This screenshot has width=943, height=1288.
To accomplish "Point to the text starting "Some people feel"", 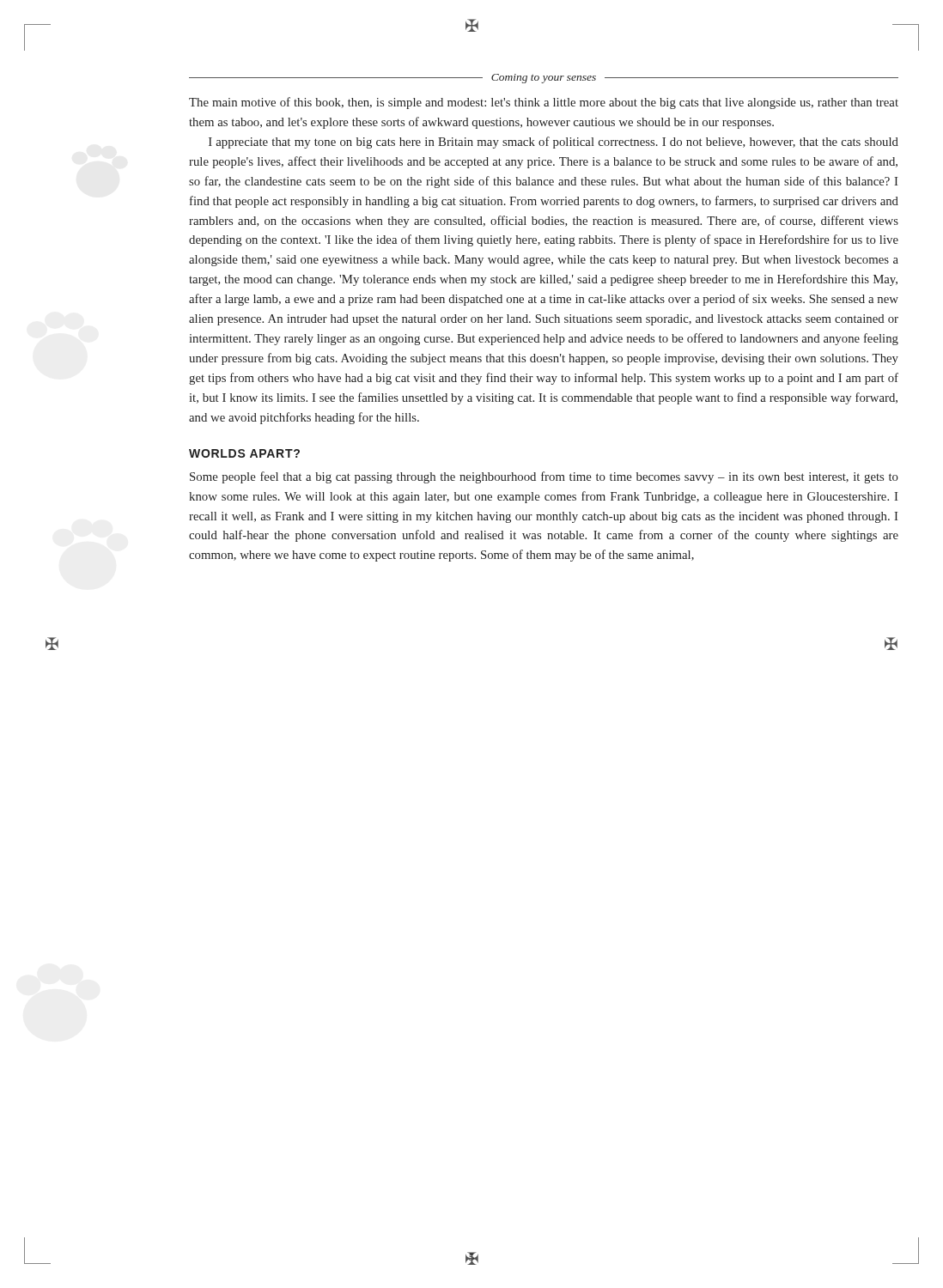I will coord(544,516).
